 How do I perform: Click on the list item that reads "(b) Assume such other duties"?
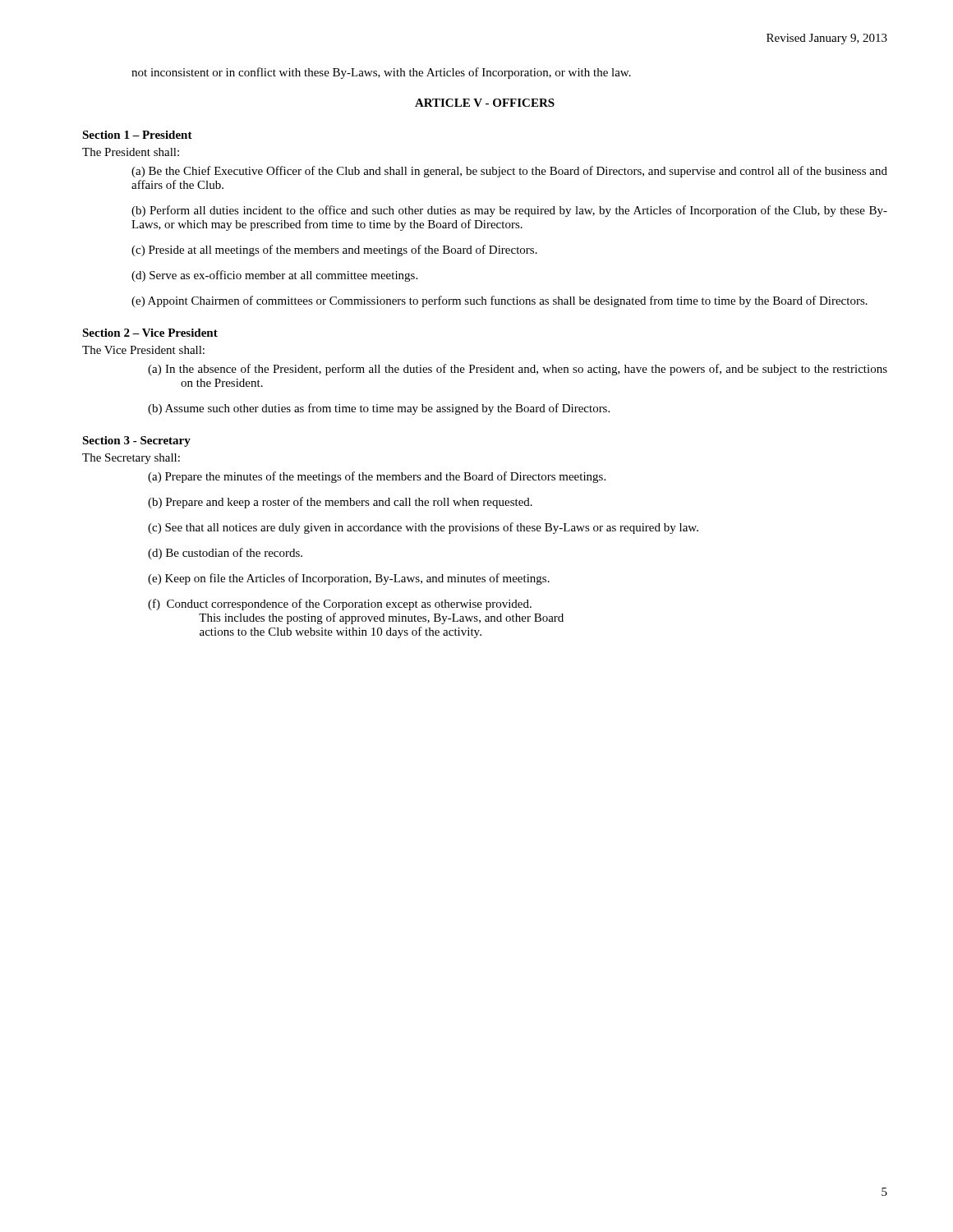[518, 409]
